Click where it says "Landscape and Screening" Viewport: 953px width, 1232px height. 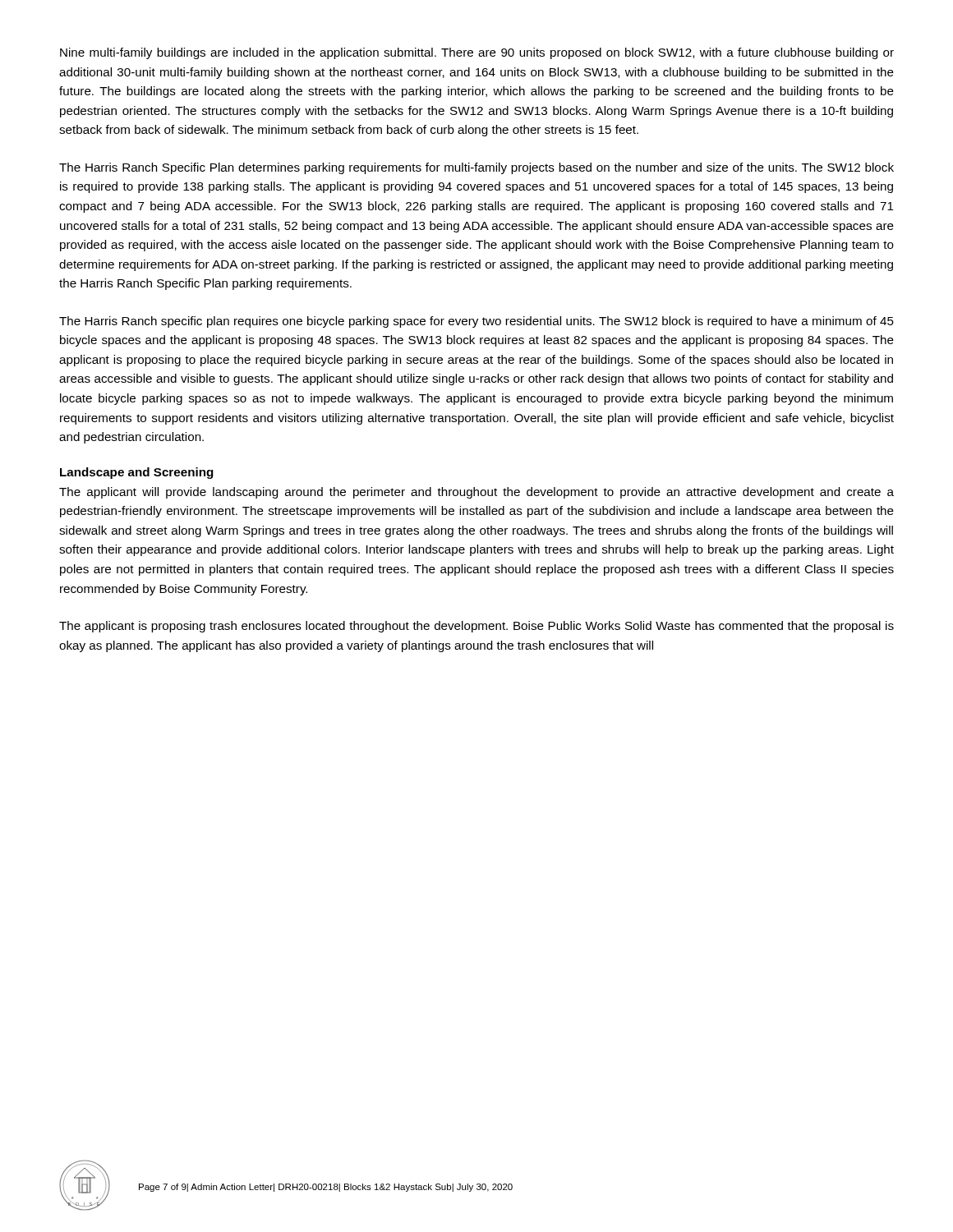(136, 472)
